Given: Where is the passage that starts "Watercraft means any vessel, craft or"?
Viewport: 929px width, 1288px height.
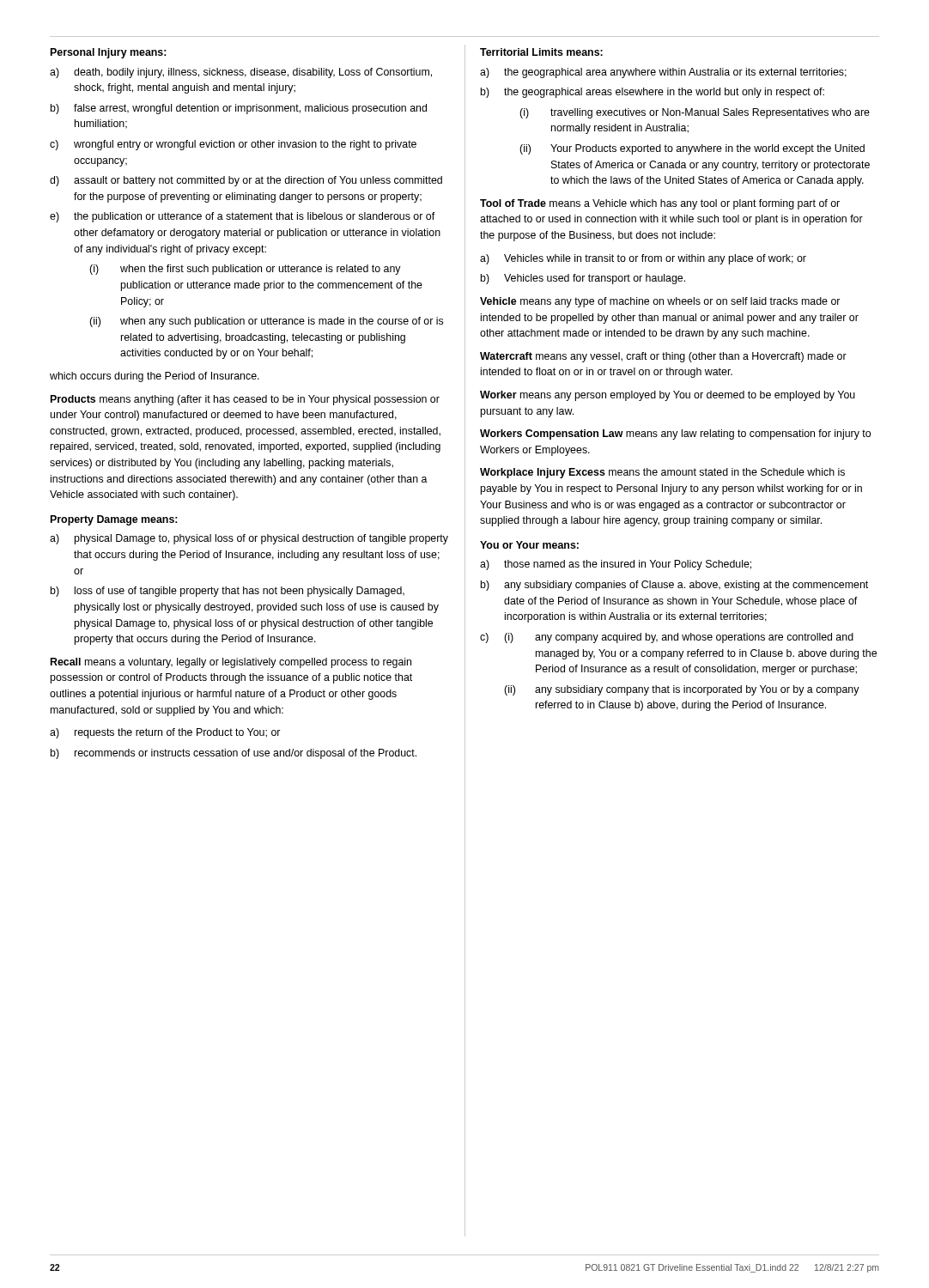Looking at the screenshot, I should click(663, 364).
